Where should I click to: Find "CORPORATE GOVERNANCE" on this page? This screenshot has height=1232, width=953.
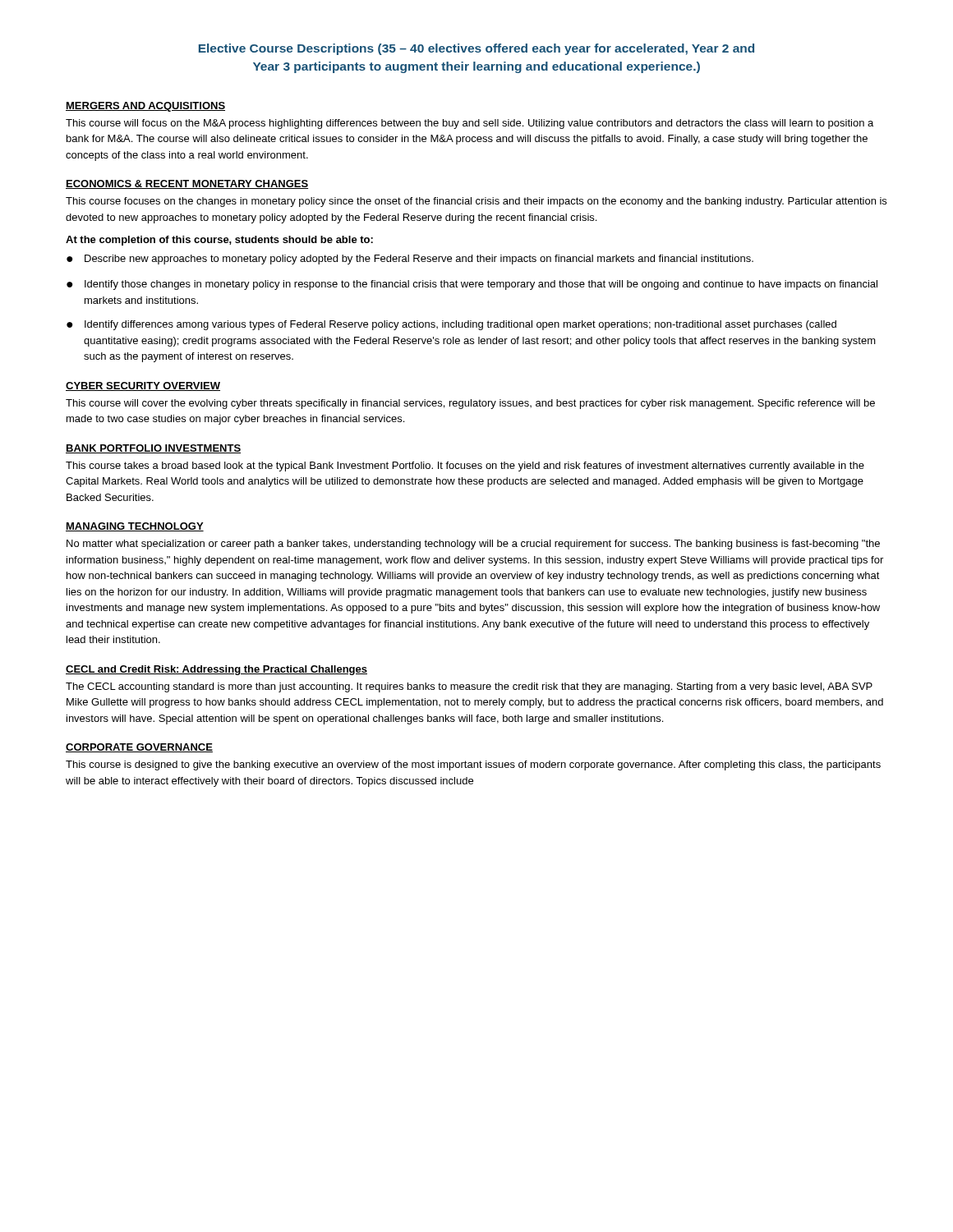(x=139, y=747)
